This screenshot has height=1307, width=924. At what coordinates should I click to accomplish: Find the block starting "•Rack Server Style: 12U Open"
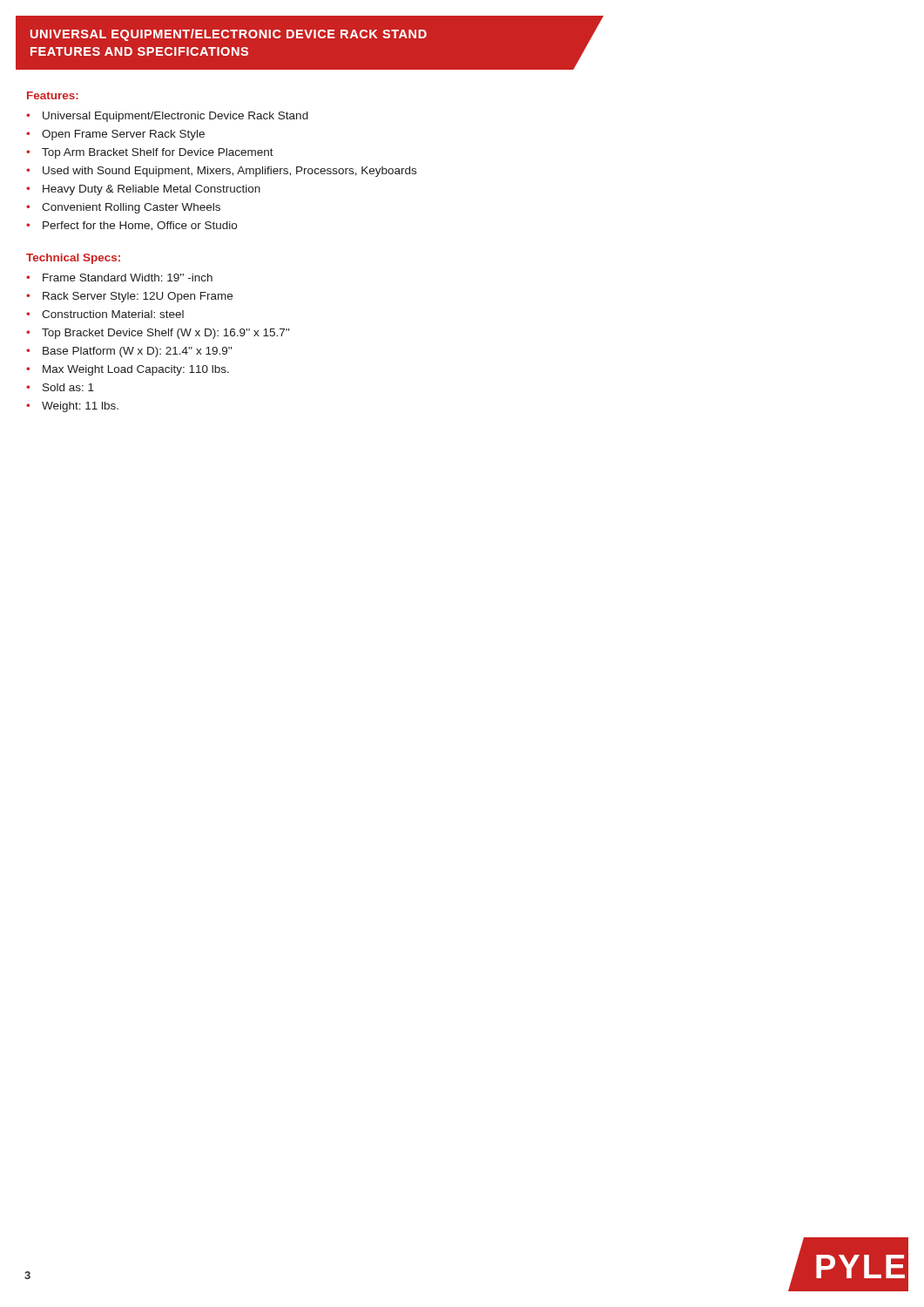coord(130,296)
